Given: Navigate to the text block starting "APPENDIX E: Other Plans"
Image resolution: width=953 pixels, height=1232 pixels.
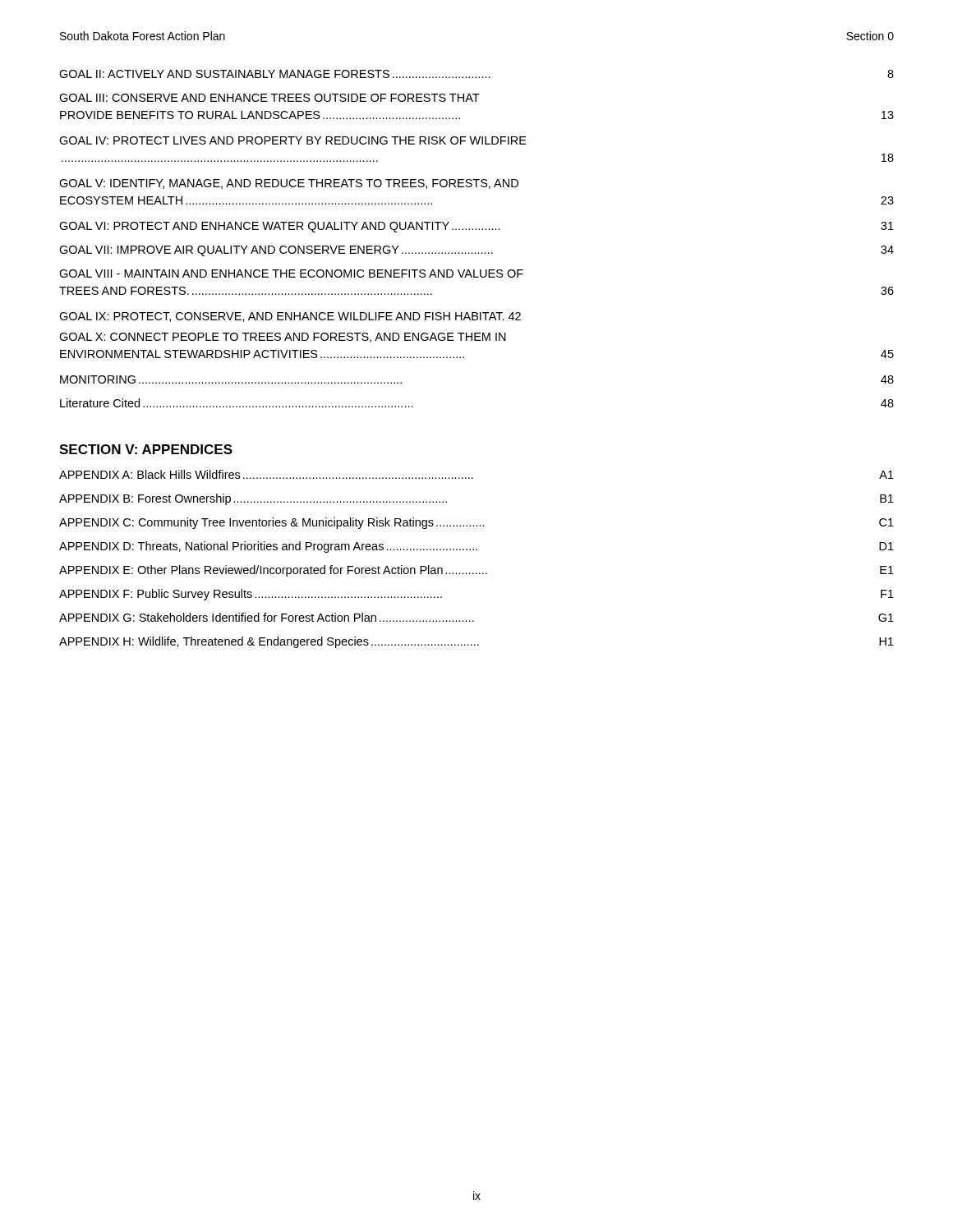Looking at the screenshot, I should click(476, 571).
